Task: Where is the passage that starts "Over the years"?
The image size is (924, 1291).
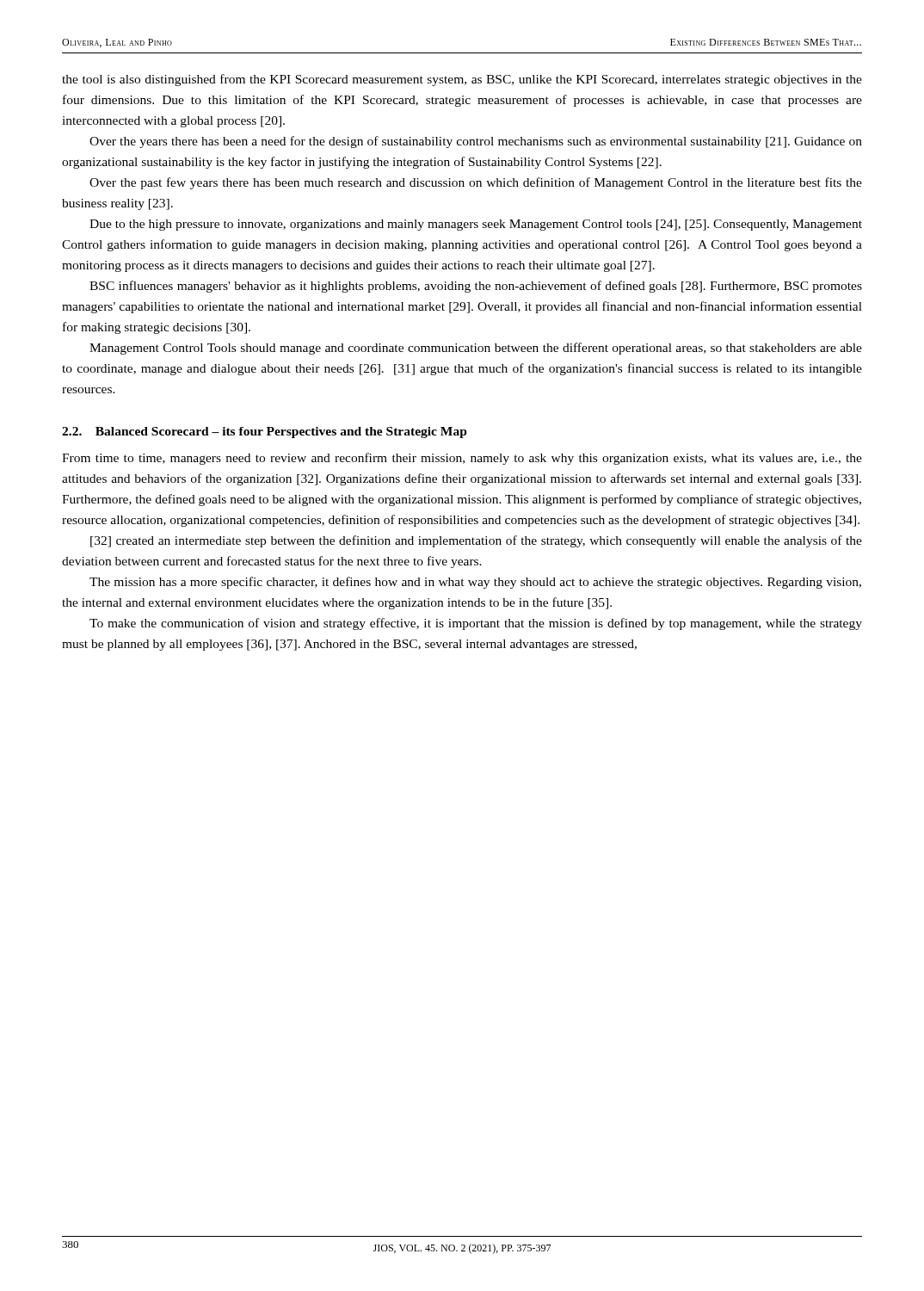Action: [462, 152]
